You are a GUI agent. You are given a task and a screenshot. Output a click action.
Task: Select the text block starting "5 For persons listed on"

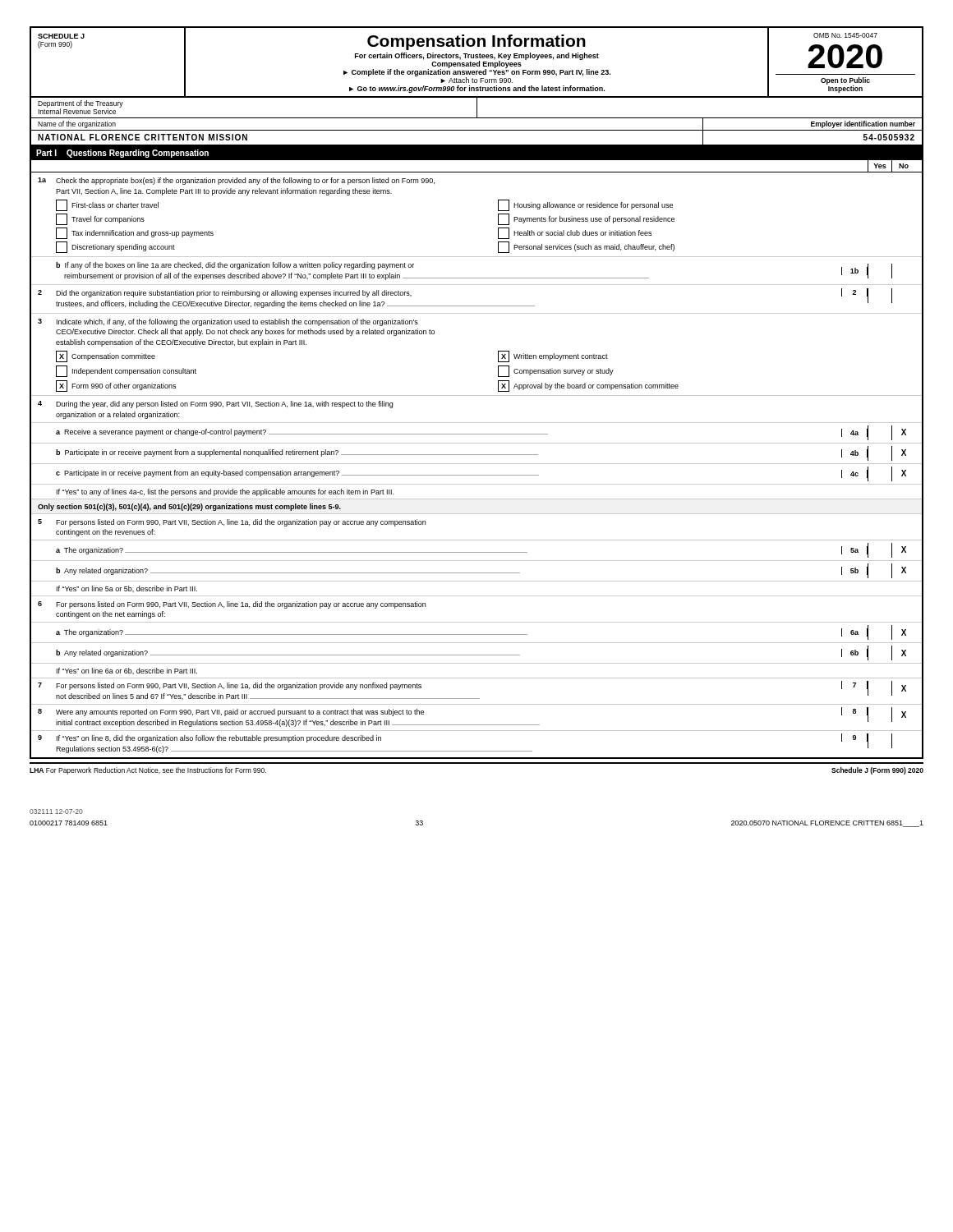pyautogui.click(x=232, y=523)
